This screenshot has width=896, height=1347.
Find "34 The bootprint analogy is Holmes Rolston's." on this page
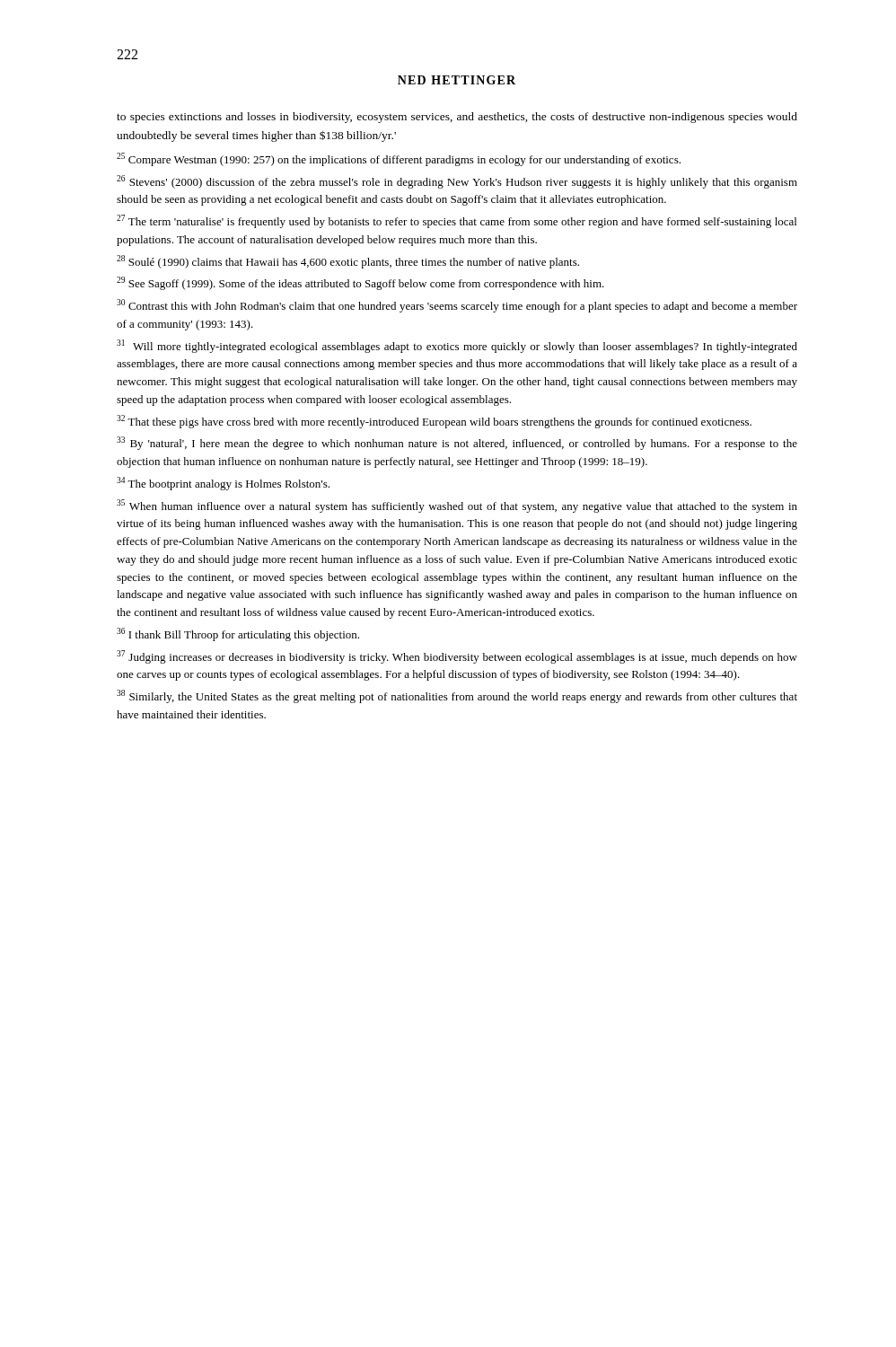224,483
